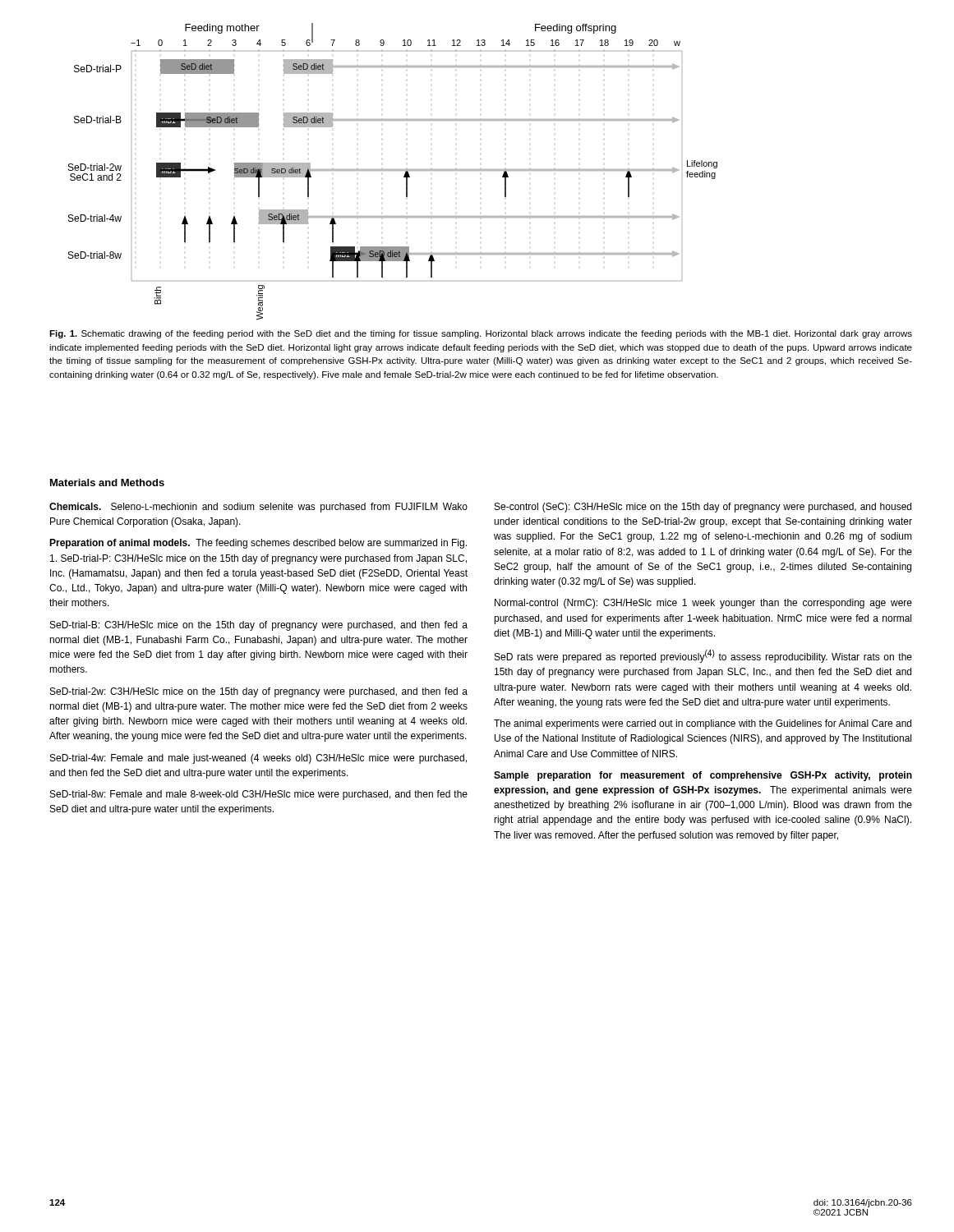
Task: Locate the text block containing "Chemicals. Seleno-L-mechionin and"
Action: pyautogui.click(x=258, y=658)
